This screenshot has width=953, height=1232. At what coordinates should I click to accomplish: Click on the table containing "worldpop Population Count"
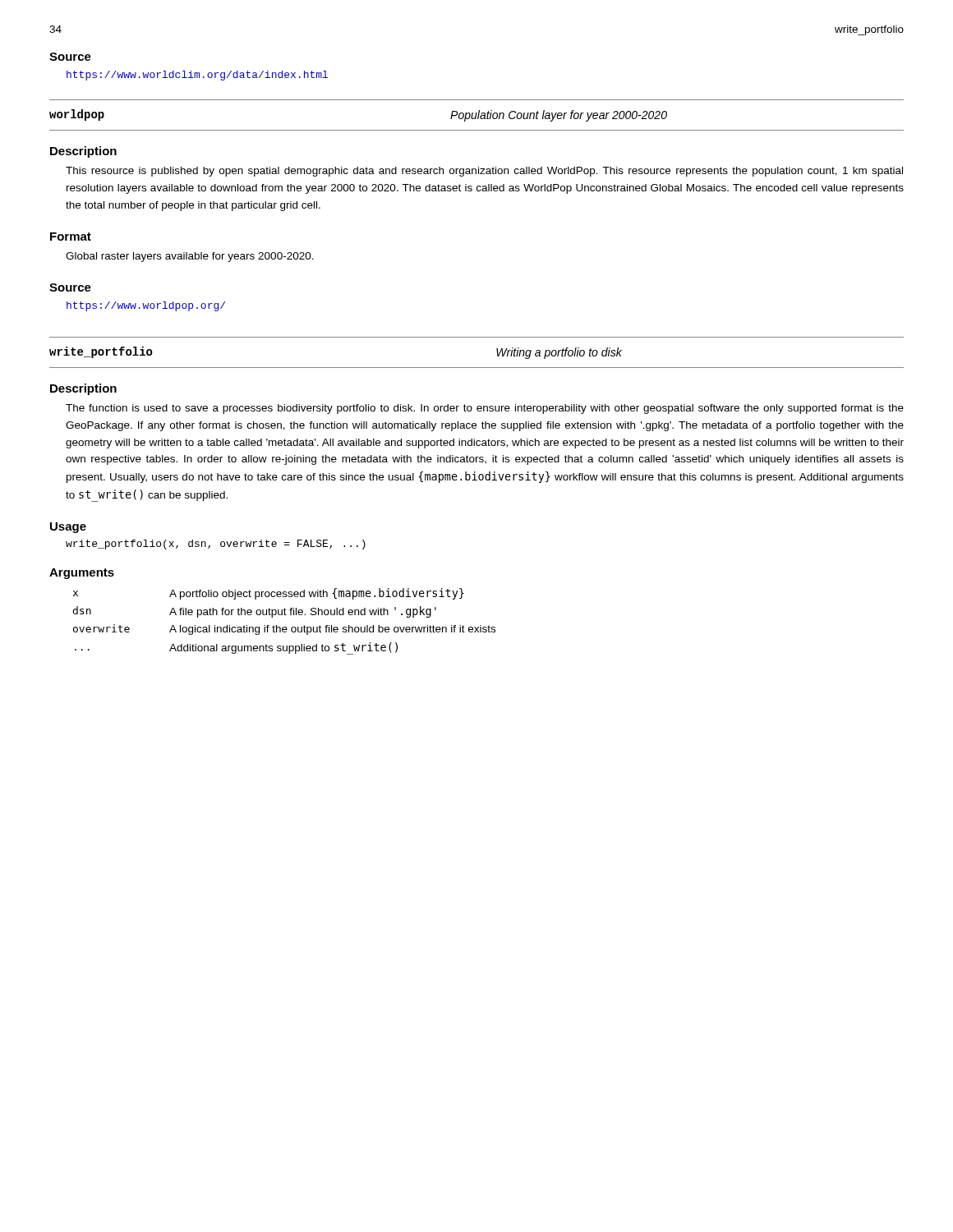click(x=476, y=115)
